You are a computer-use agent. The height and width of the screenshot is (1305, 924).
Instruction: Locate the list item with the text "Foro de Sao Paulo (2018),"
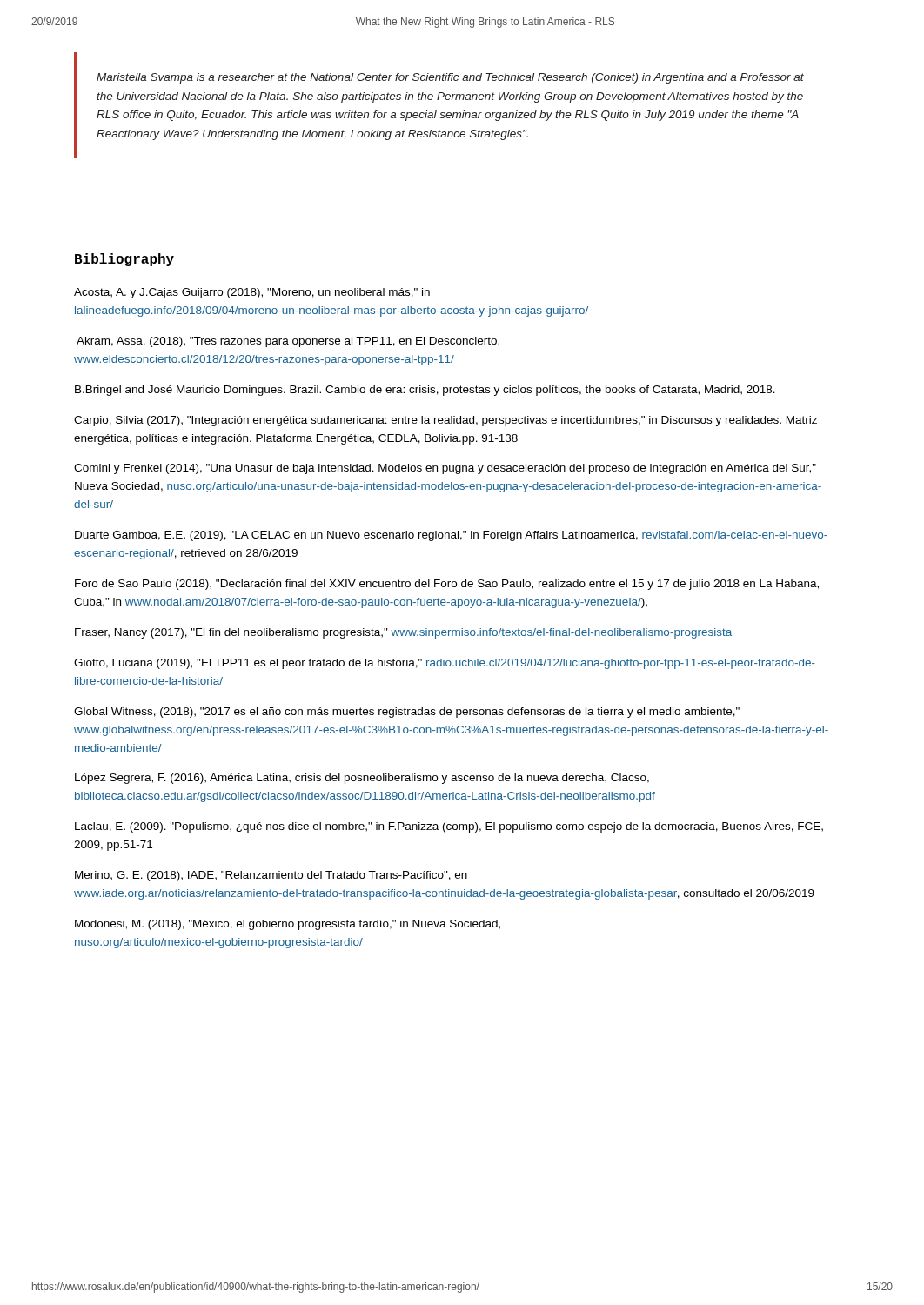(447, 592)
